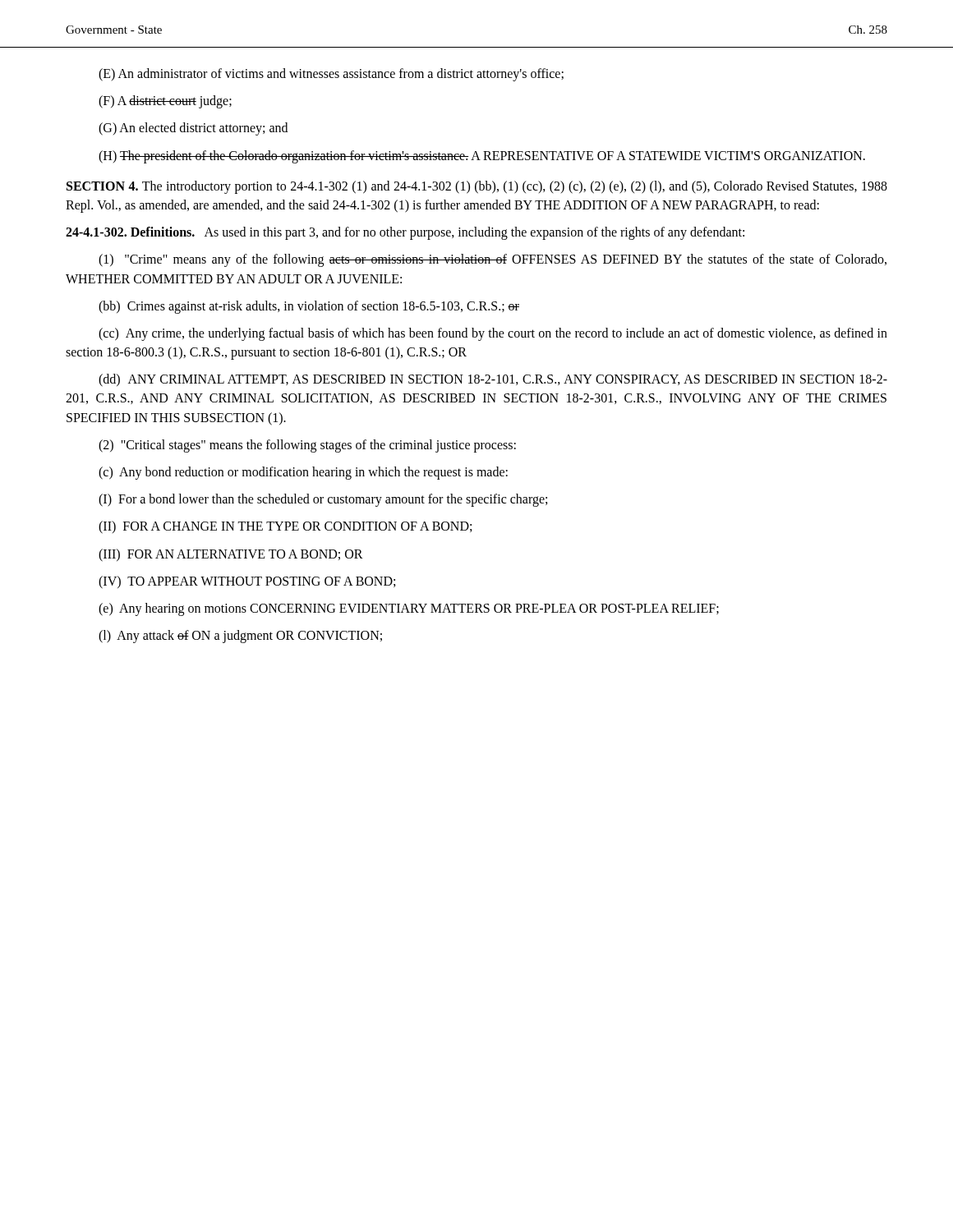Find the text block starting "(III) FOR AN ALTERNATIVE TO"
The width and height of the screenshot is (953, 1232).
coord(231,555)
